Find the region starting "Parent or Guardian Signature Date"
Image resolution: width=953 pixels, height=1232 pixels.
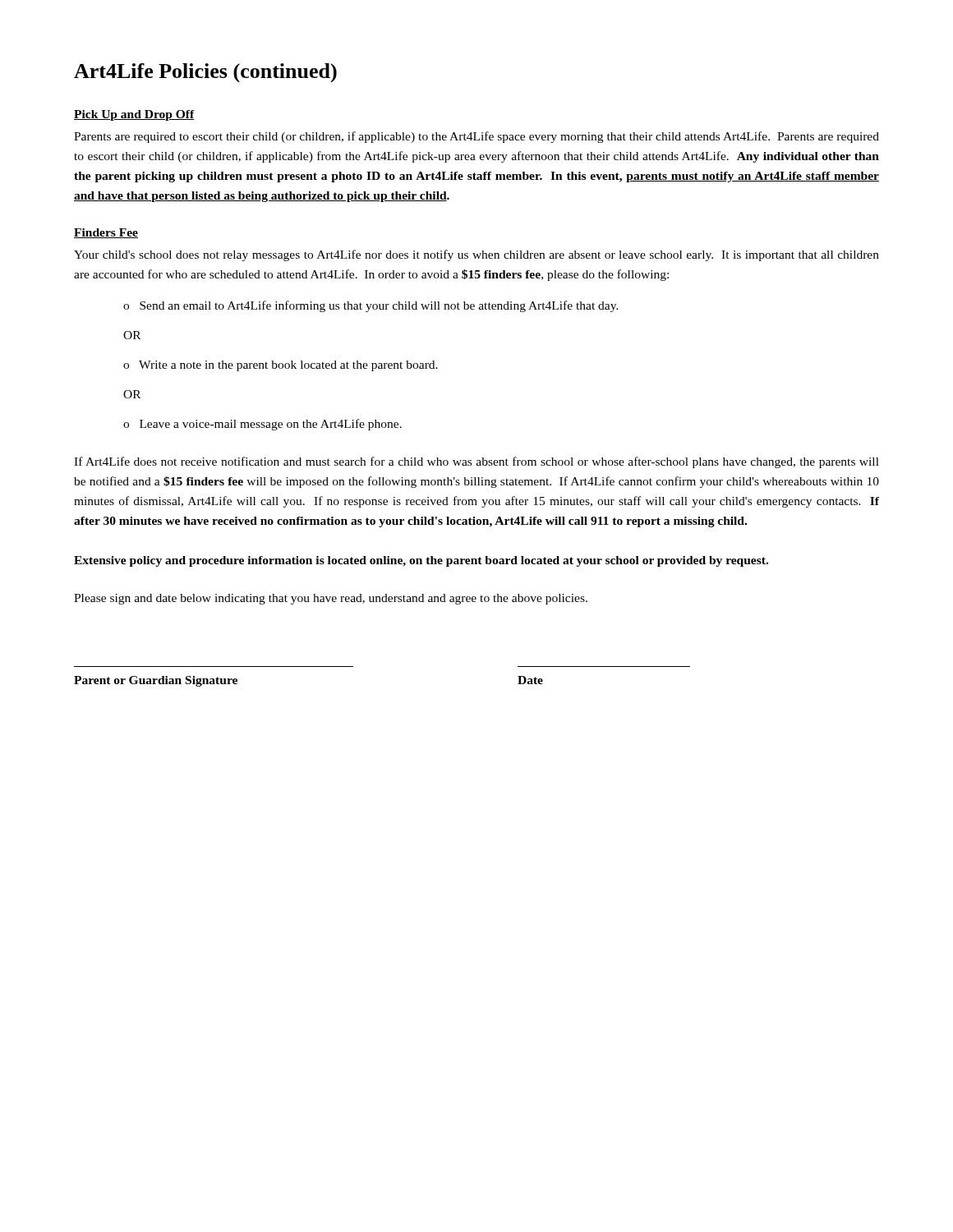pos(157,680)
